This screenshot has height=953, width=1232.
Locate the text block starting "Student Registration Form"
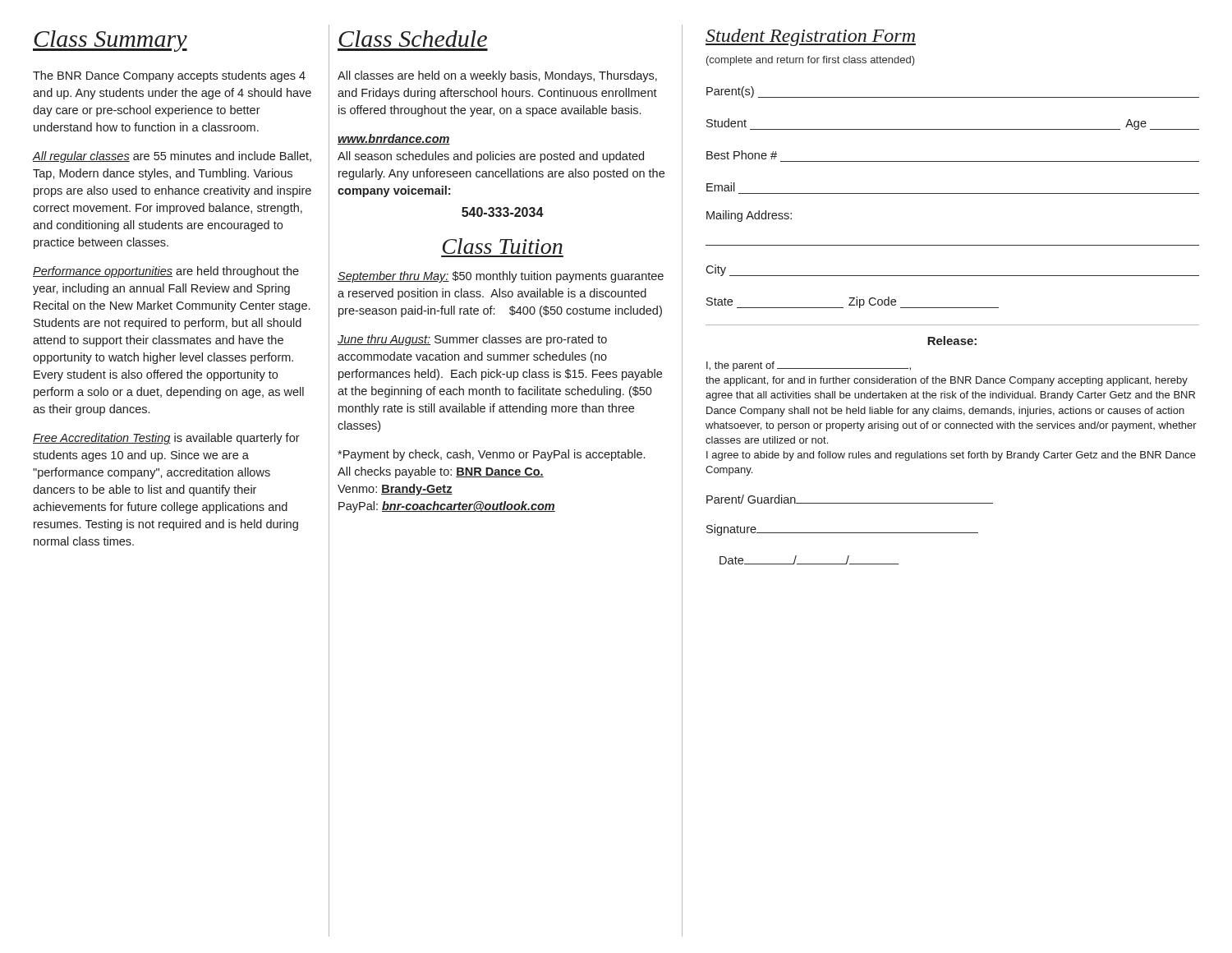point(811,36)
